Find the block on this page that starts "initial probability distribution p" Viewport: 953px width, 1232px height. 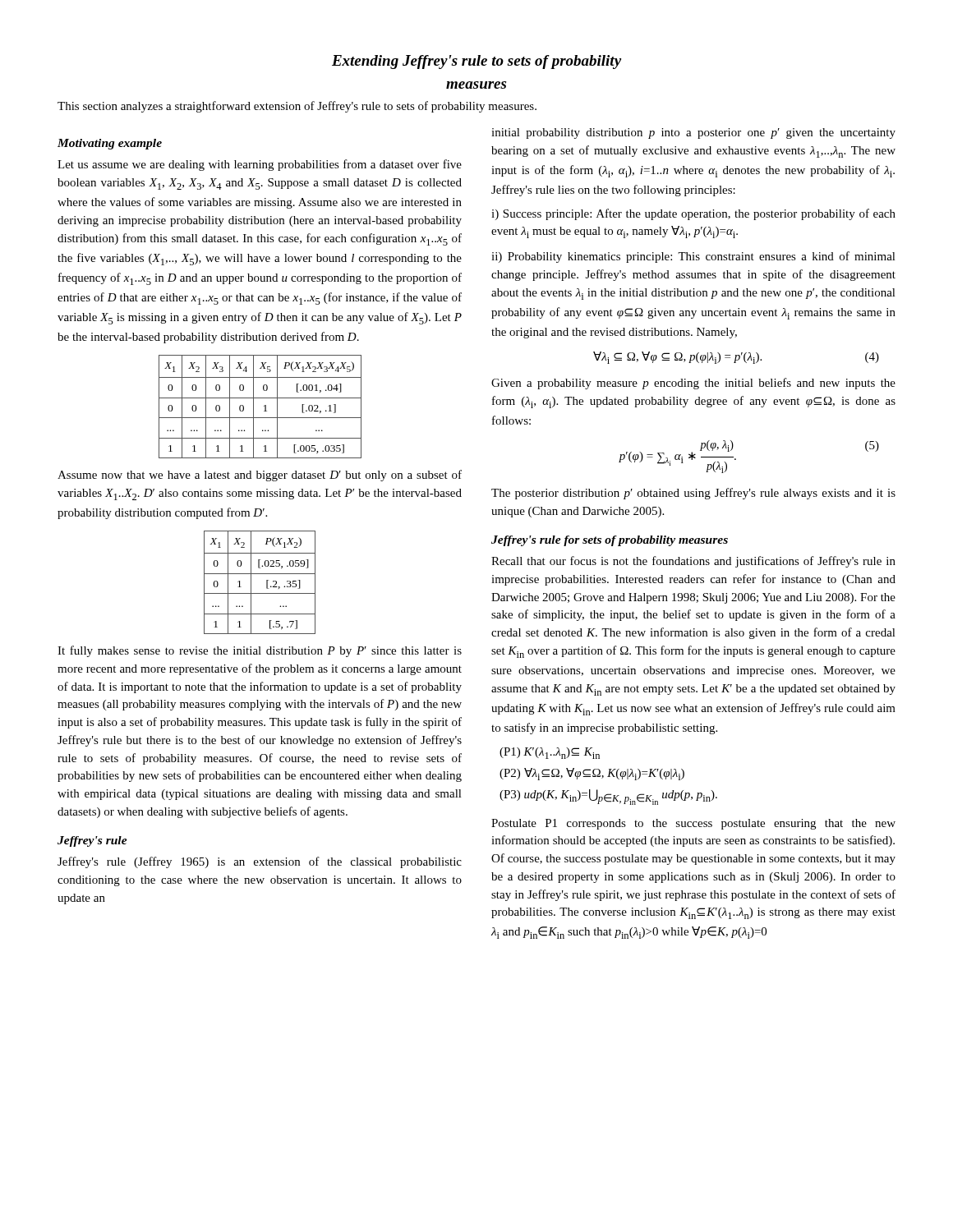[x=693, y=233]
